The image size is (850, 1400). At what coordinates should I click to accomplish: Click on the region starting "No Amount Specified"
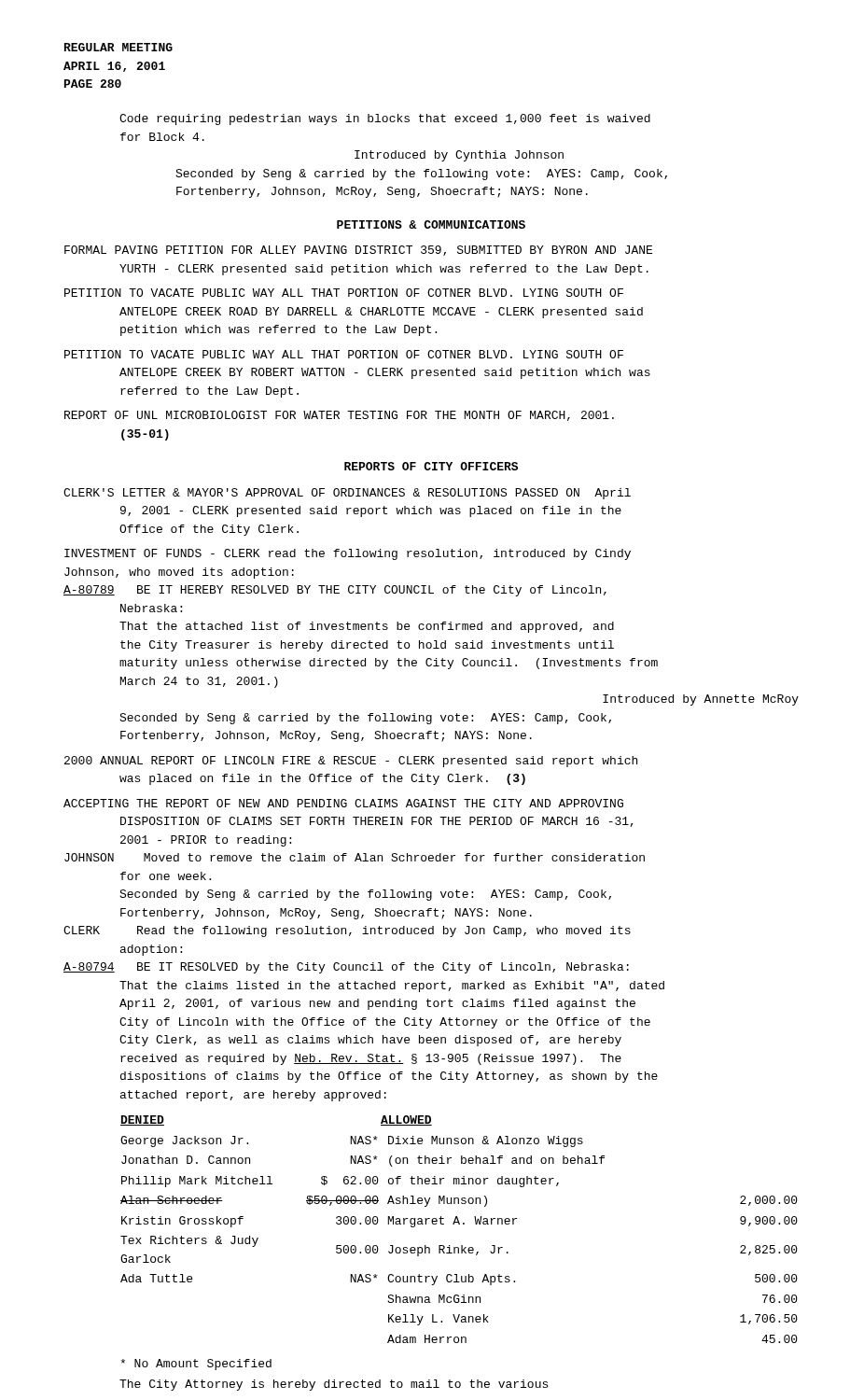click(196, 1364)
